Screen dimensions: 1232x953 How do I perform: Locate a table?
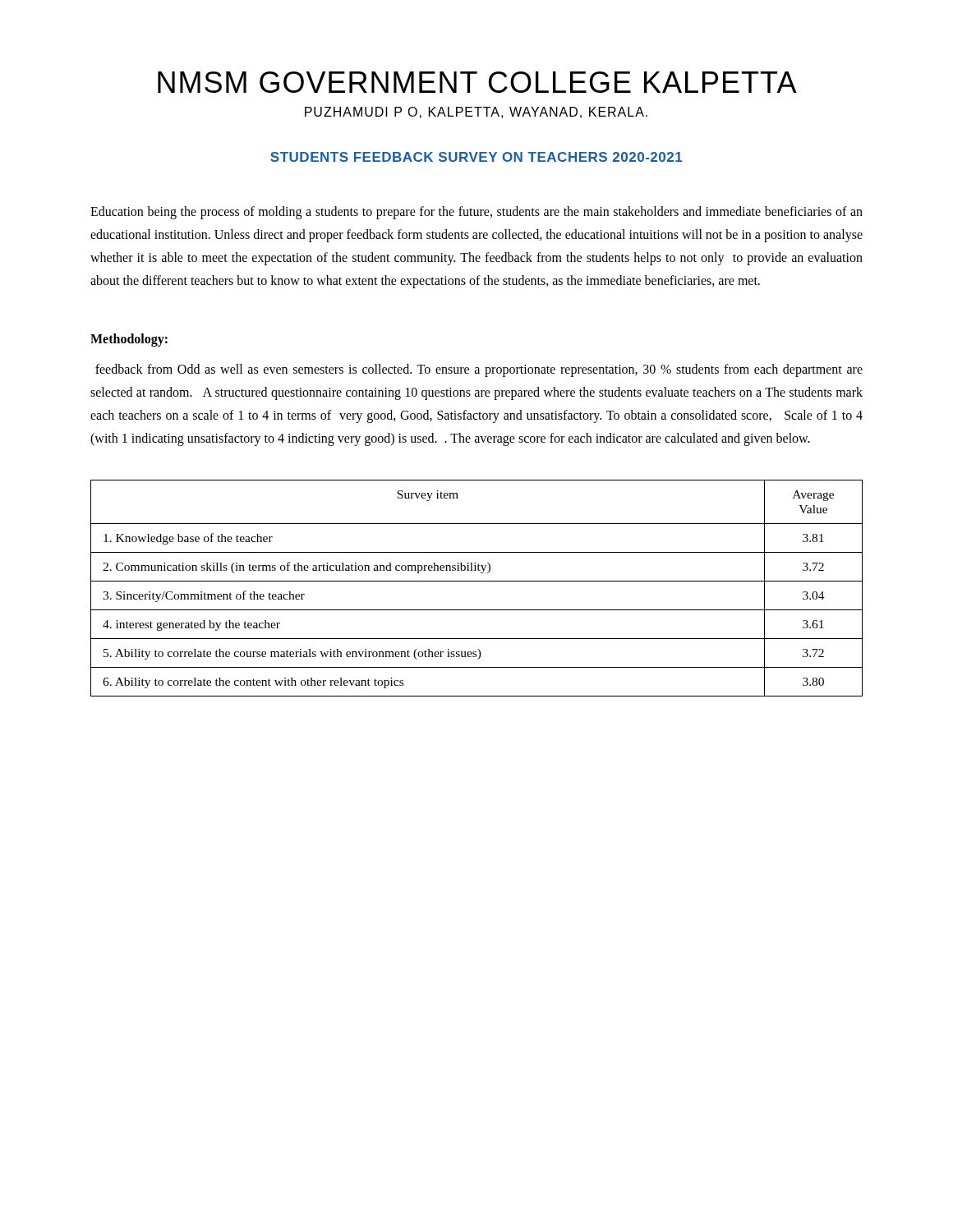pos(476,588)
